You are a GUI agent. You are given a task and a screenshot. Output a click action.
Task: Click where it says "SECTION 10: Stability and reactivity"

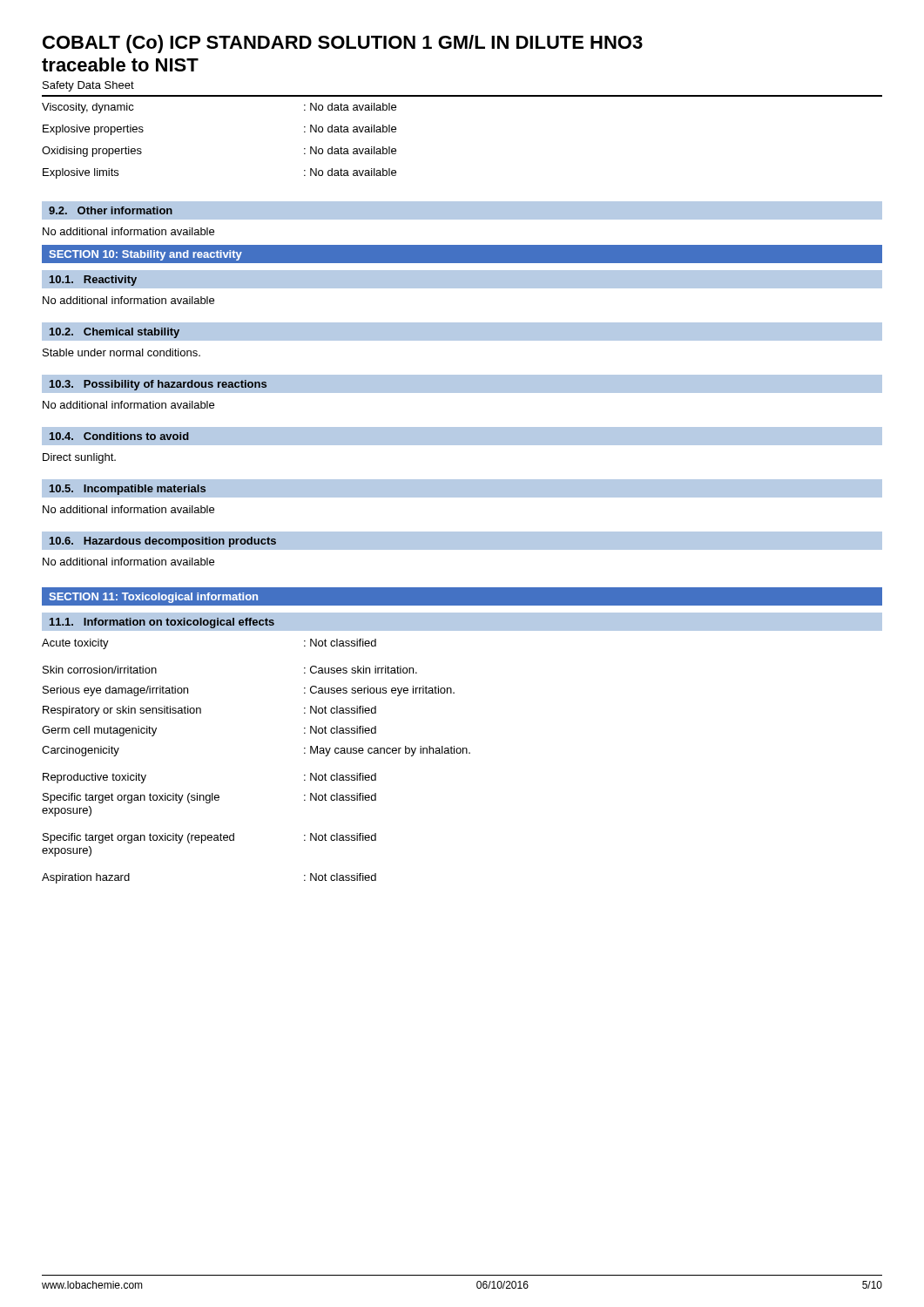coord(145,254)
